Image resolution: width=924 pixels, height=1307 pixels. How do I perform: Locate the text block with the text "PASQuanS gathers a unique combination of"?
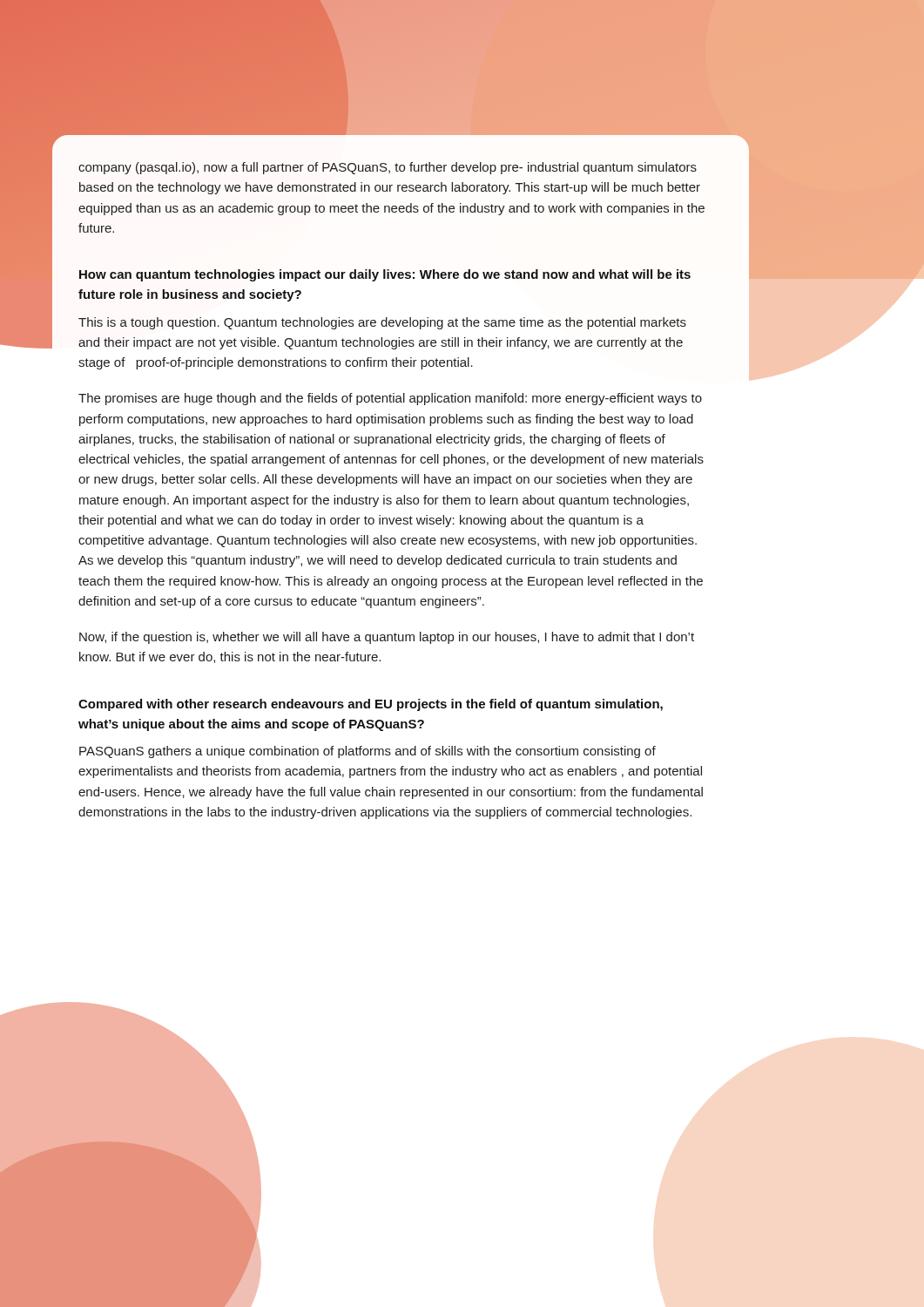point(391,781)
